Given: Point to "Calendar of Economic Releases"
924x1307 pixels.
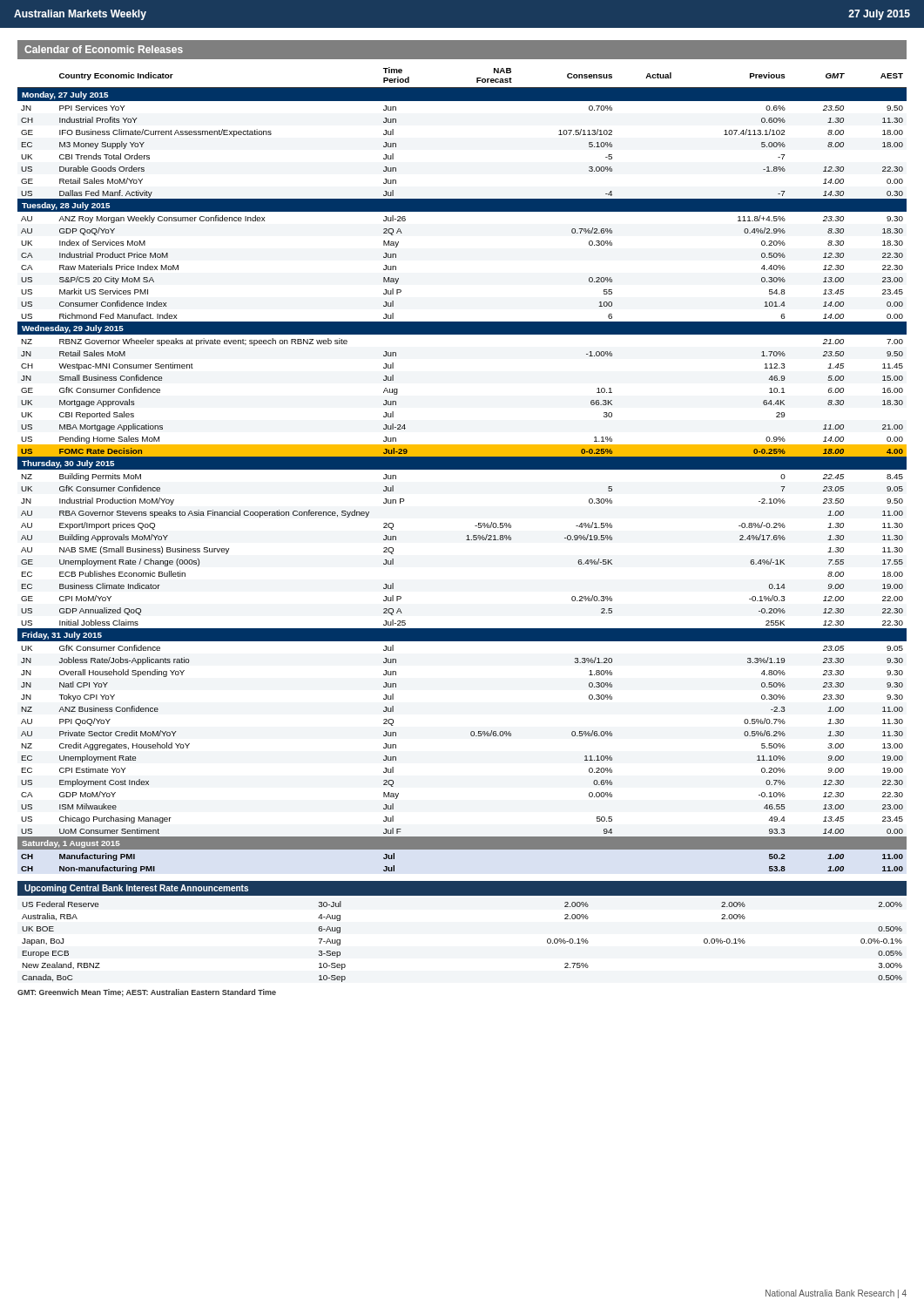Looking at the screenshot, I should 104,50.
